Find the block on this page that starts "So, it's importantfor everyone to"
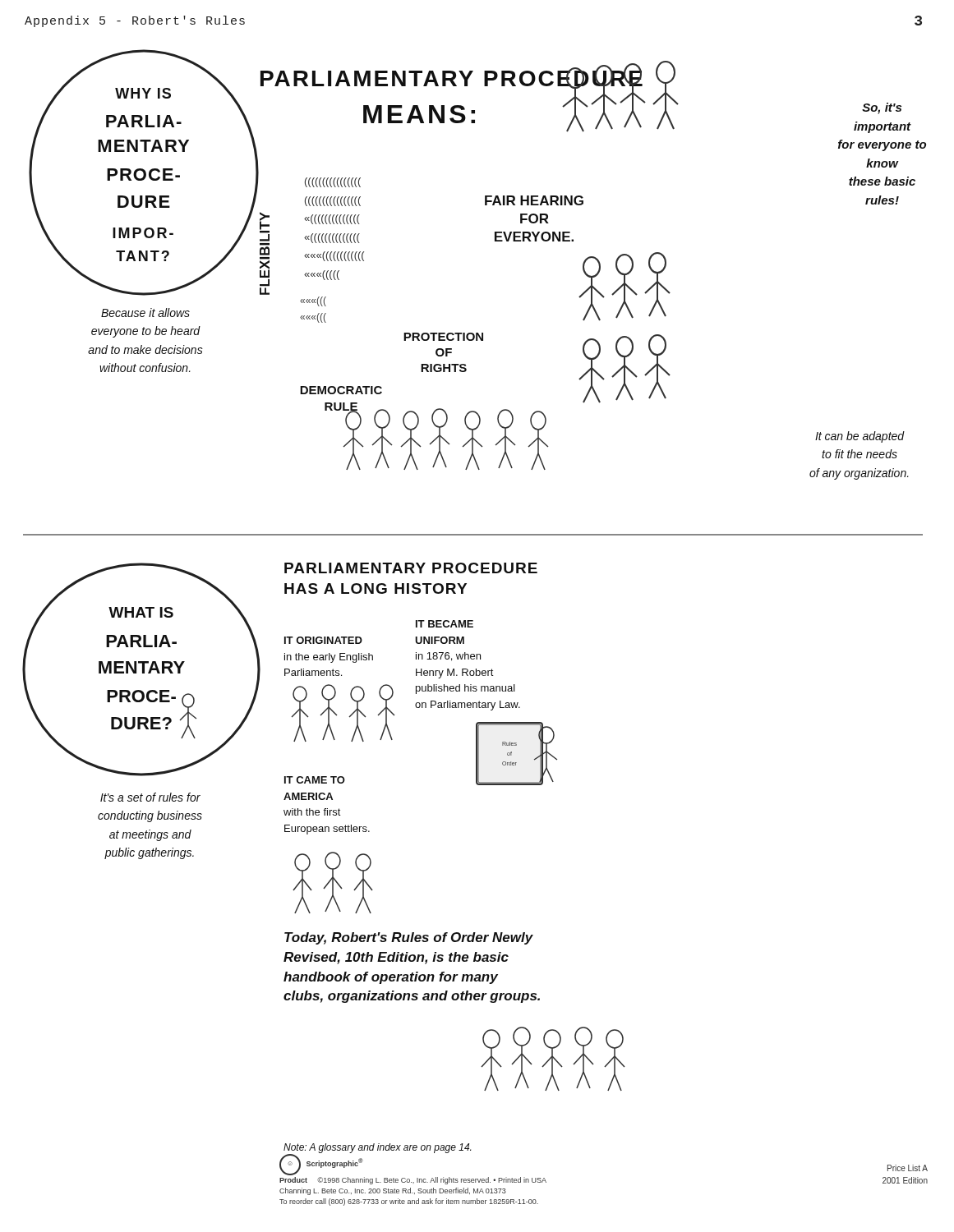The height and width of the screenshot is (1232, 954). (x=882, y=153)
